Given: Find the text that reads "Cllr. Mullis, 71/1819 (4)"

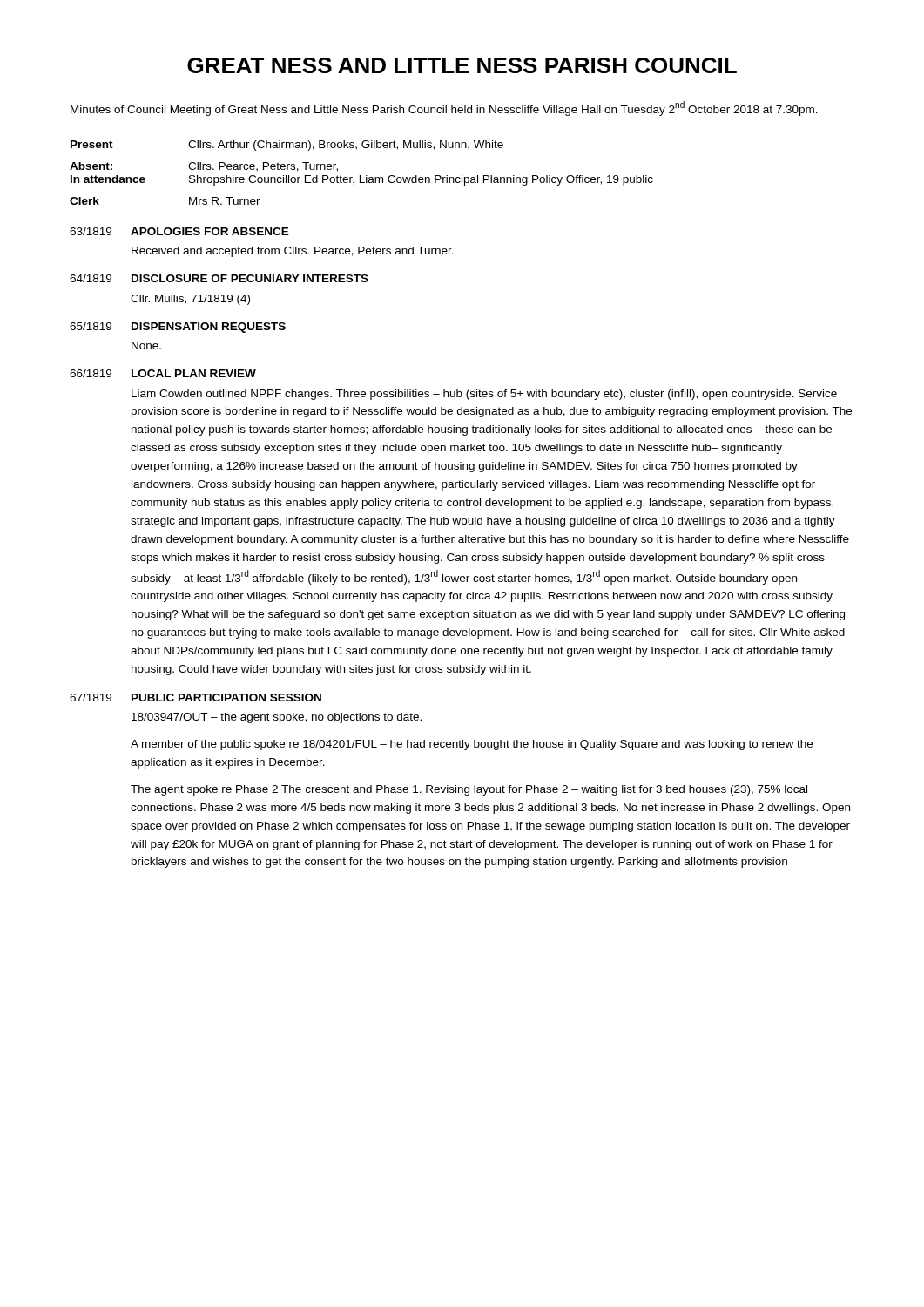Looking at the screenshot, I should click(x=191, y=298).
